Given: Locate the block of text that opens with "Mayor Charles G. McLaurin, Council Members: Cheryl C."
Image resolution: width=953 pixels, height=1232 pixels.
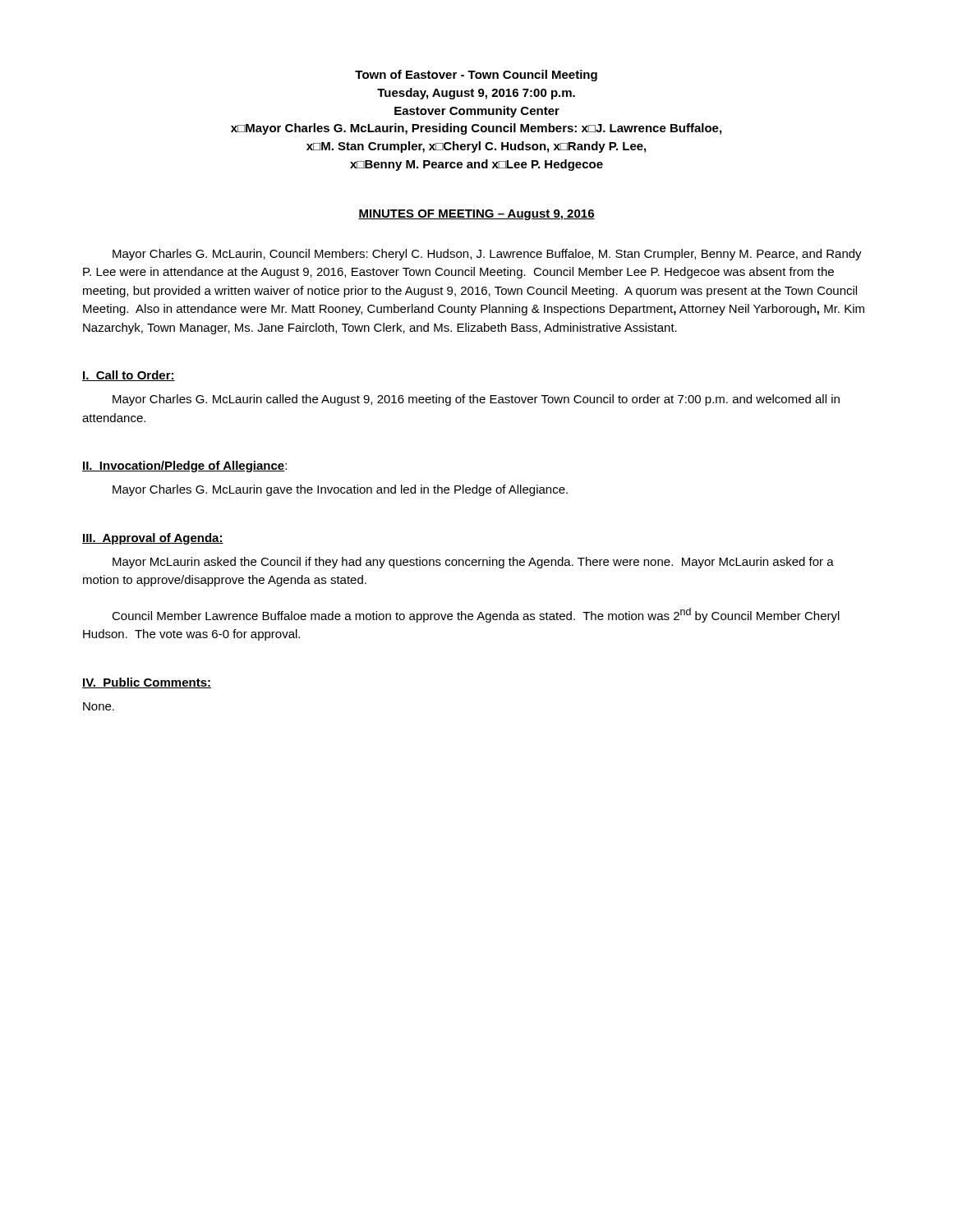Looking at the screenshot, I should [474, 290].
